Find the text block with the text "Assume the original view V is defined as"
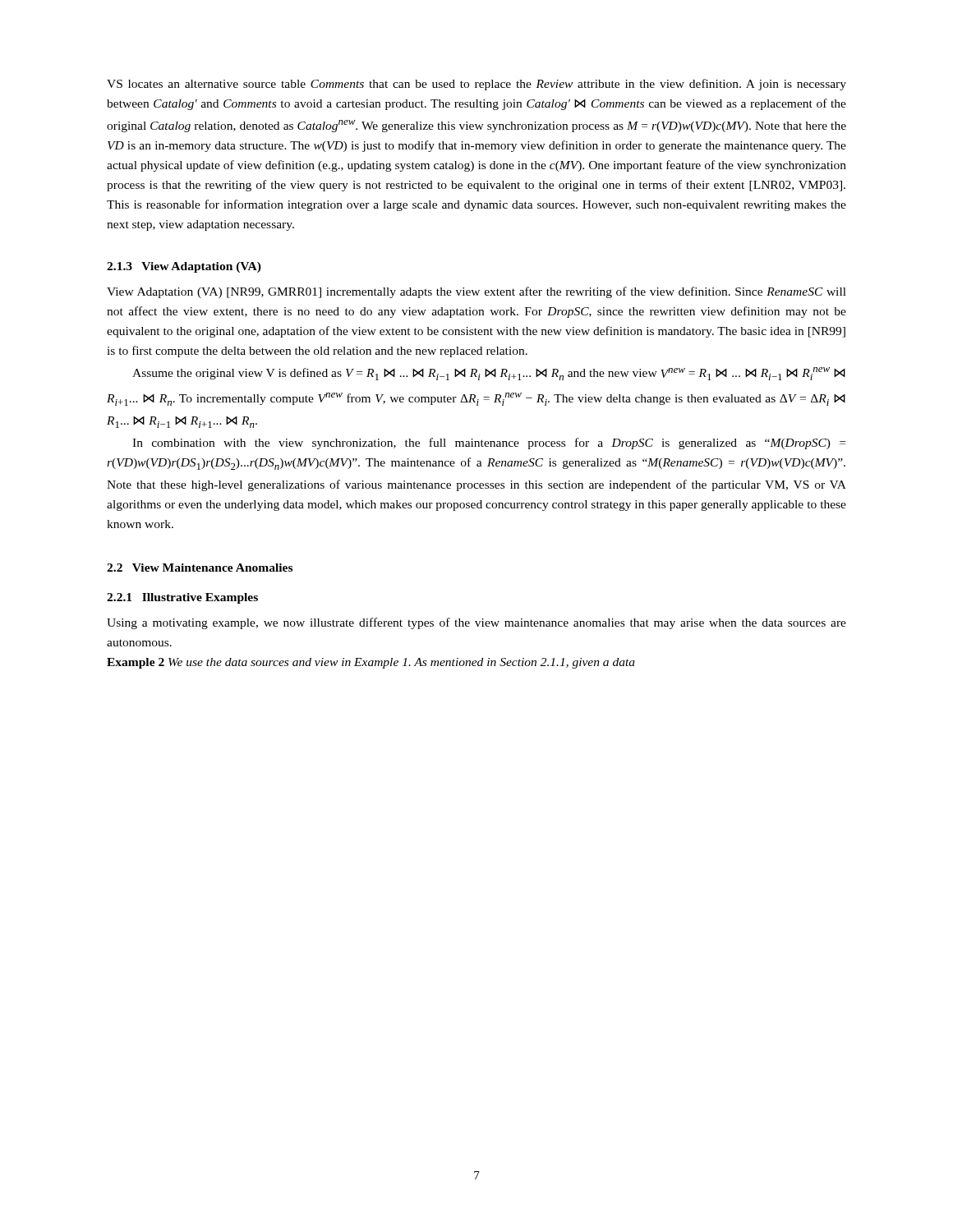 476,397
